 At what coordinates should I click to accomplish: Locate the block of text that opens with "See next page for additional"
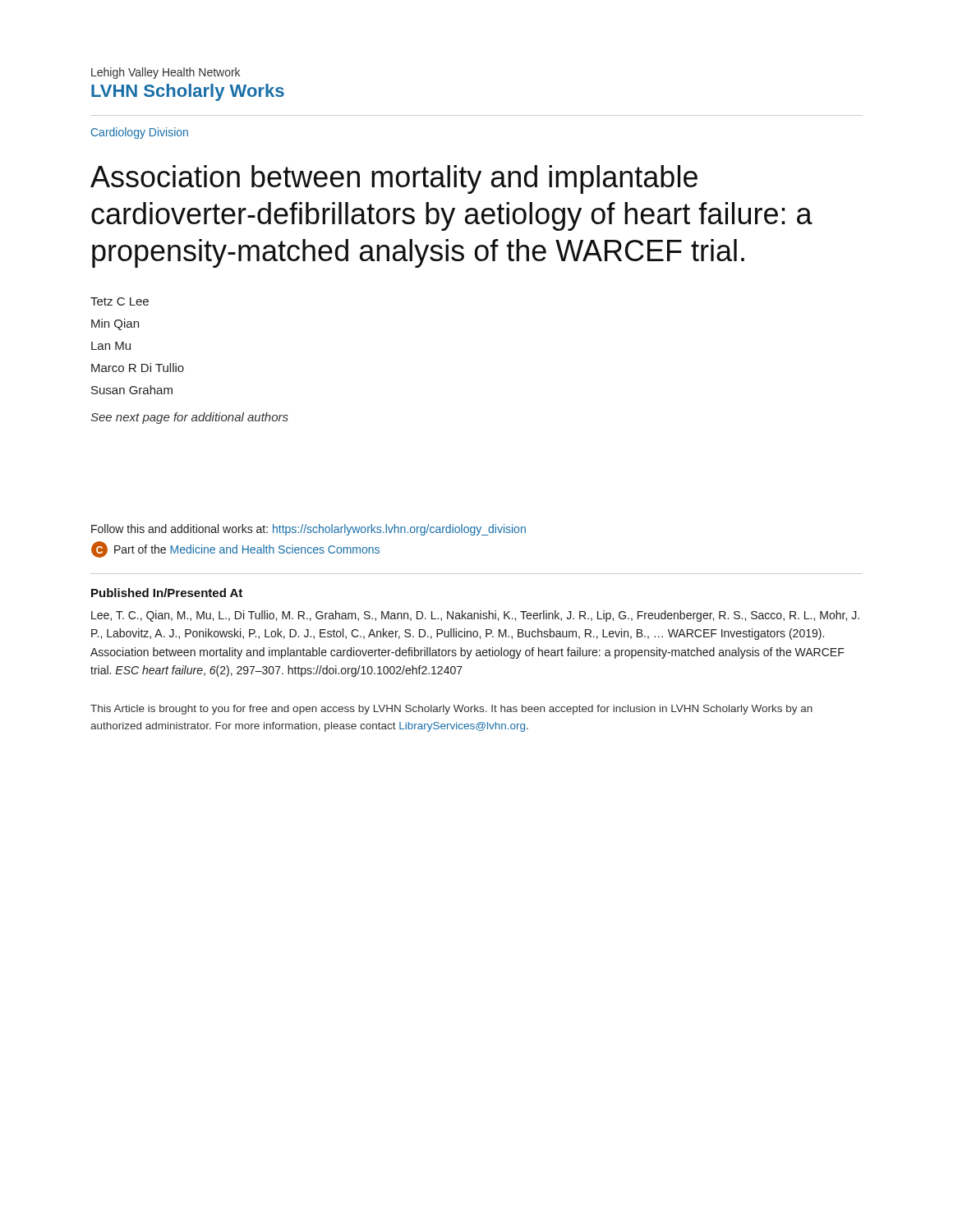[189, 417]
